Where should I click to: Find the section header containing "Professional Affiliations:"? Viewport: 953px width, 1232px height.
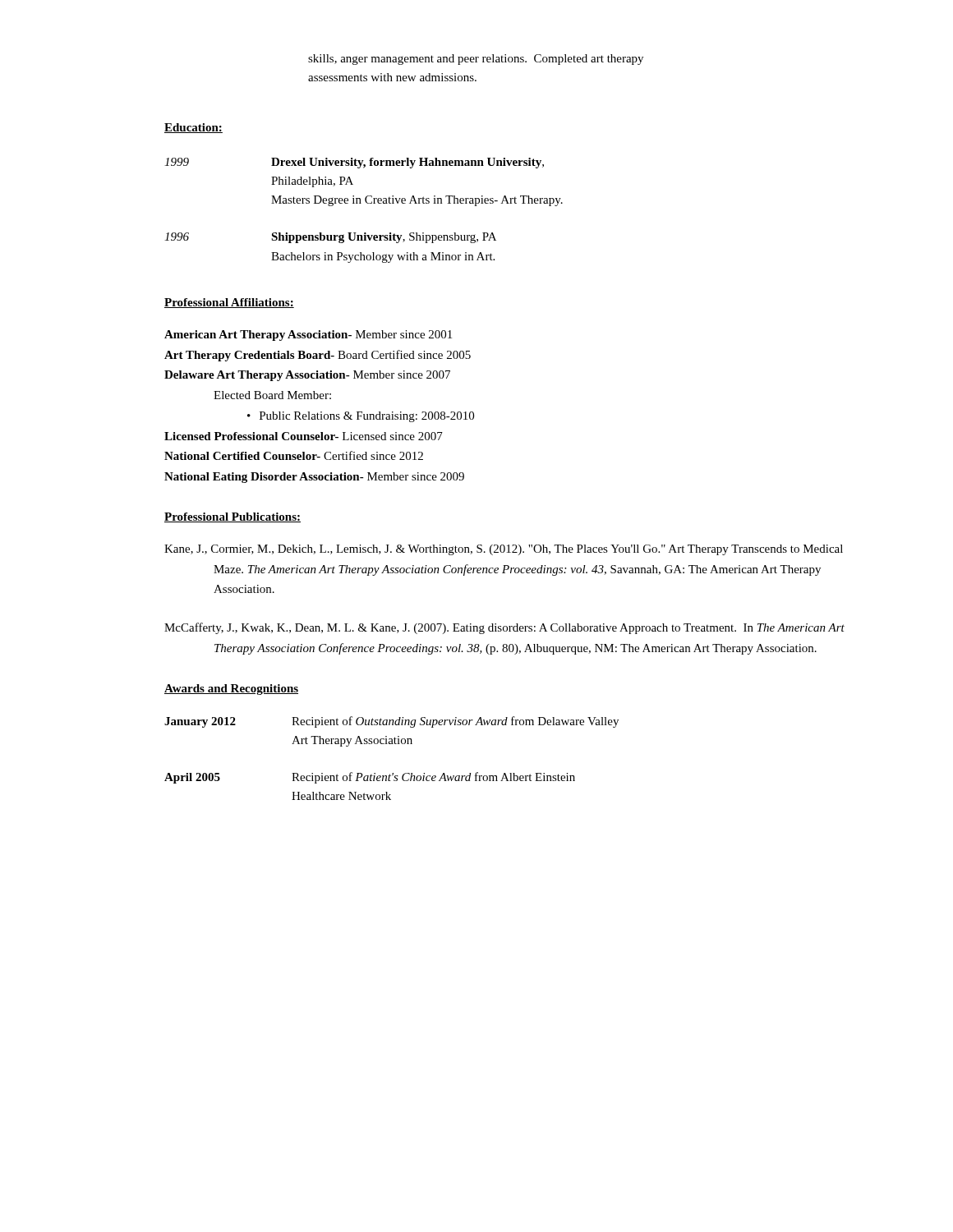[229, 302]
